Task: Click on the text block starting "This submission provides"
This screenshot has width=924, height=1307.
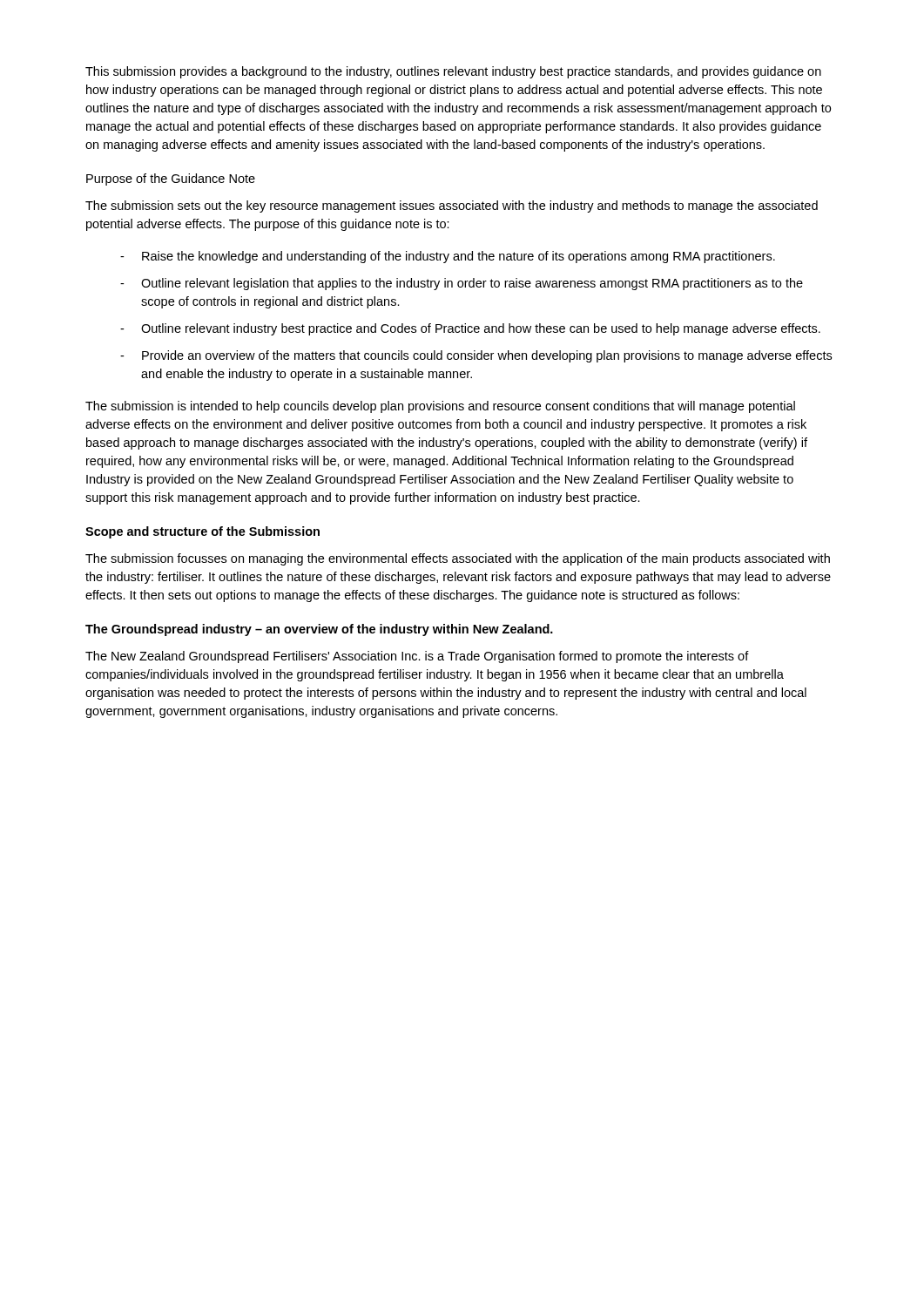Action: 458,108
